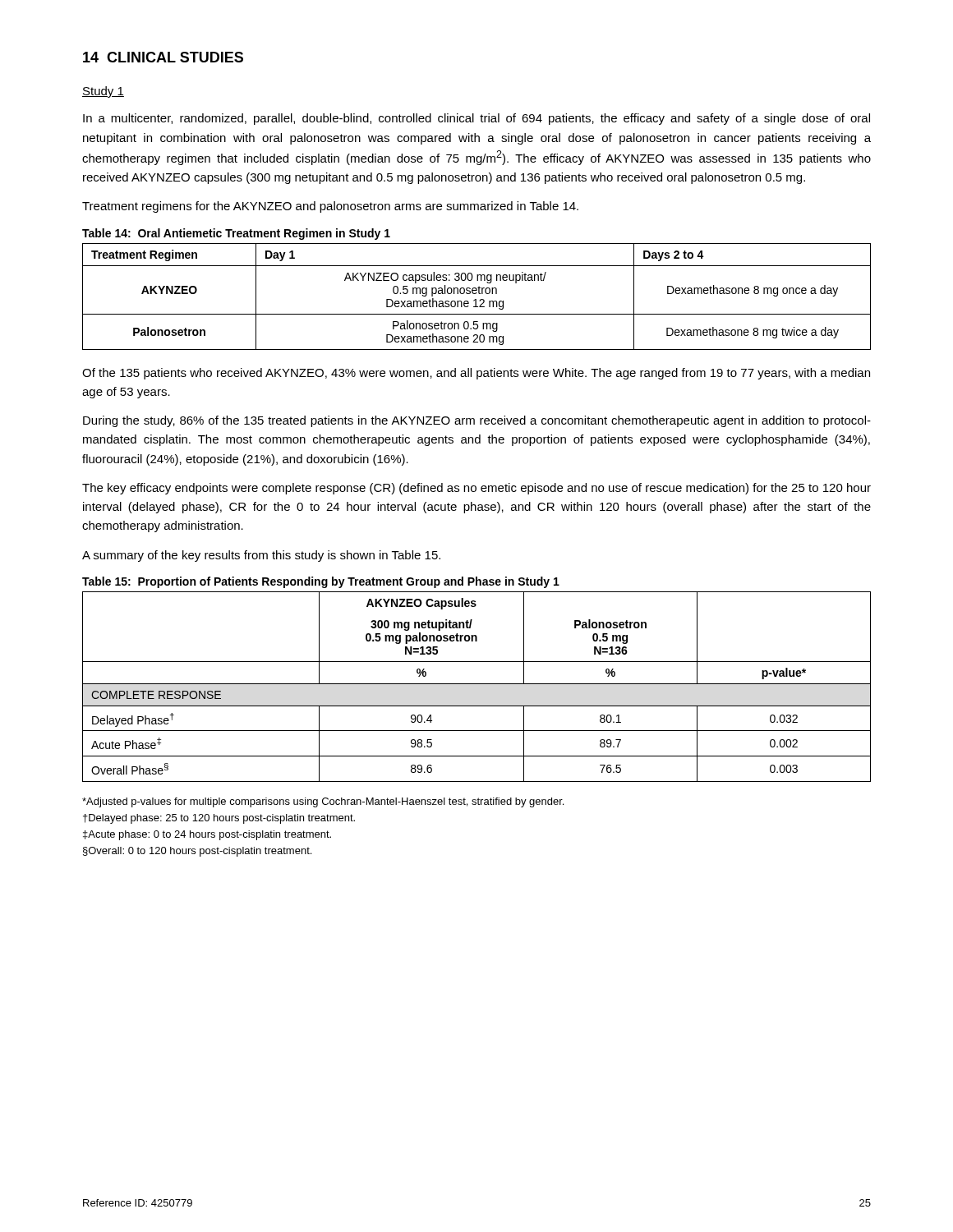This screenshot has height=1232, width=953.
Task: Find the caption containing "Table 15: Proportion of Patients"
Action: click(321, 581)
